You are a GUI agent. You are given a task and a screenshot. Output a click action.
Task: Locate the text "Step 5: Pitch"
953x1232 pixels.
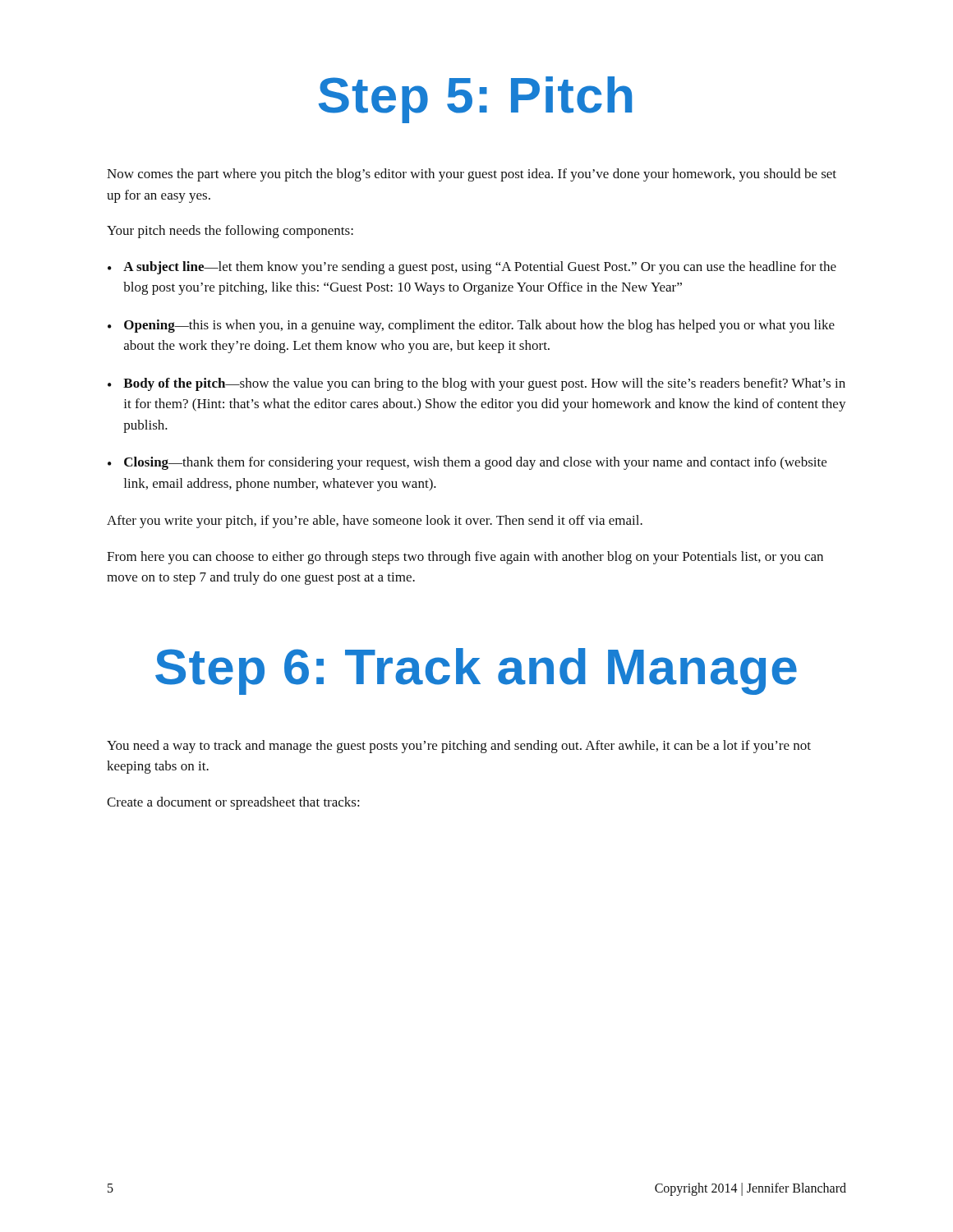coord(476,95)
